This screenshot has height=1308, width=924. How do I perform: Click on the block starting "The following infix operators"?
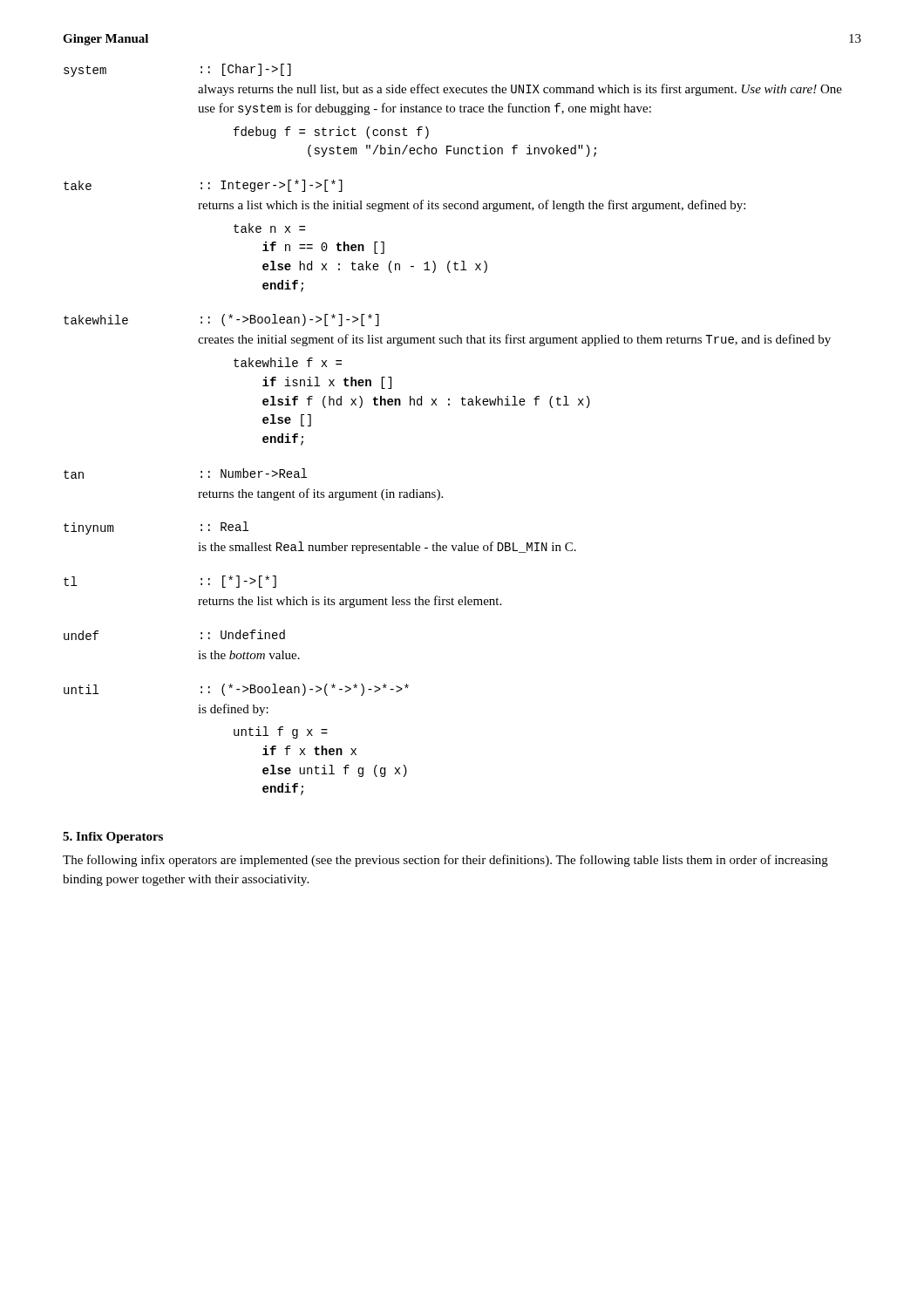[x=445, y=869]
